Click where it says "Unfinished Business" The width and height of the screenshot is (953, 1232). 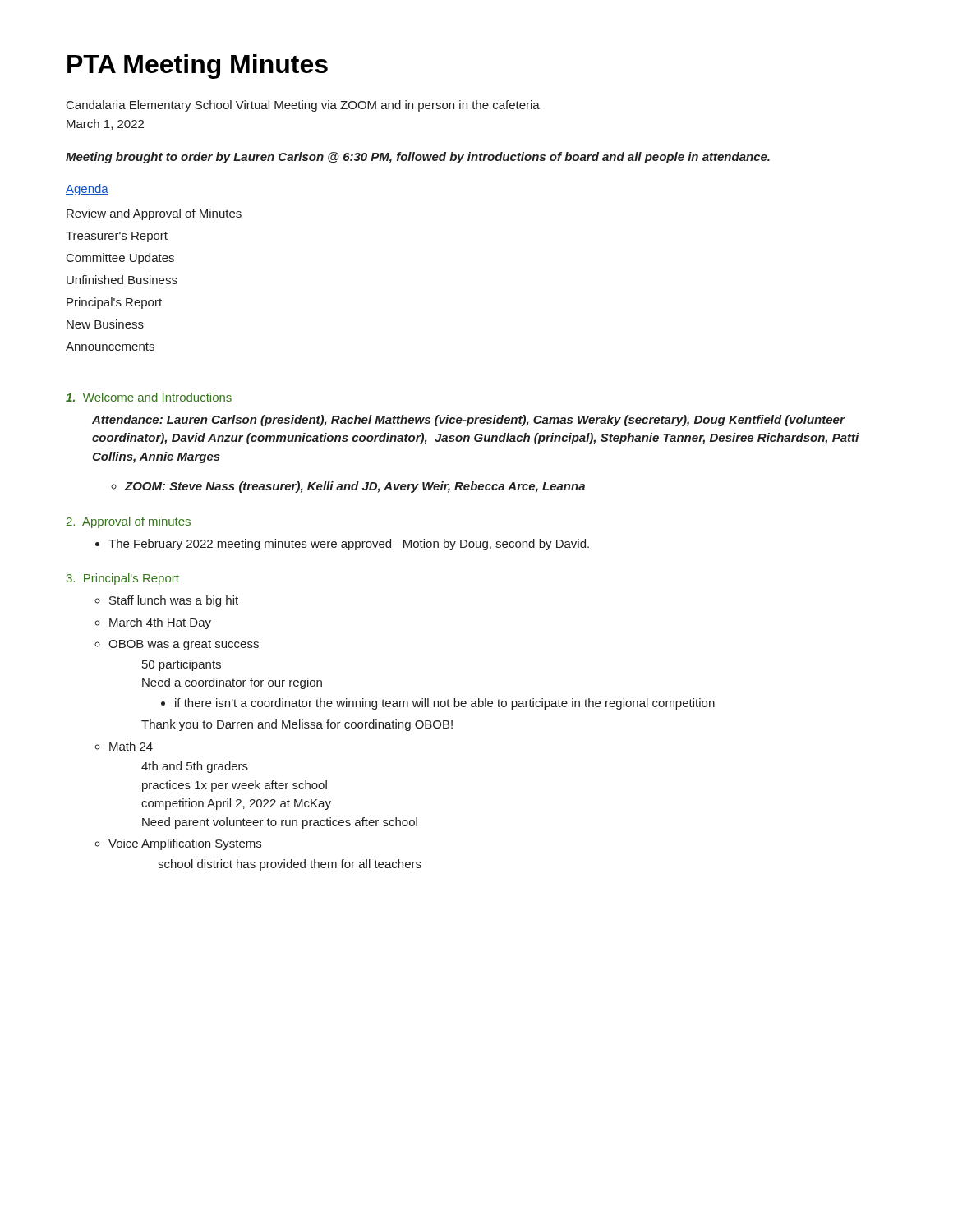click(122, 279)
